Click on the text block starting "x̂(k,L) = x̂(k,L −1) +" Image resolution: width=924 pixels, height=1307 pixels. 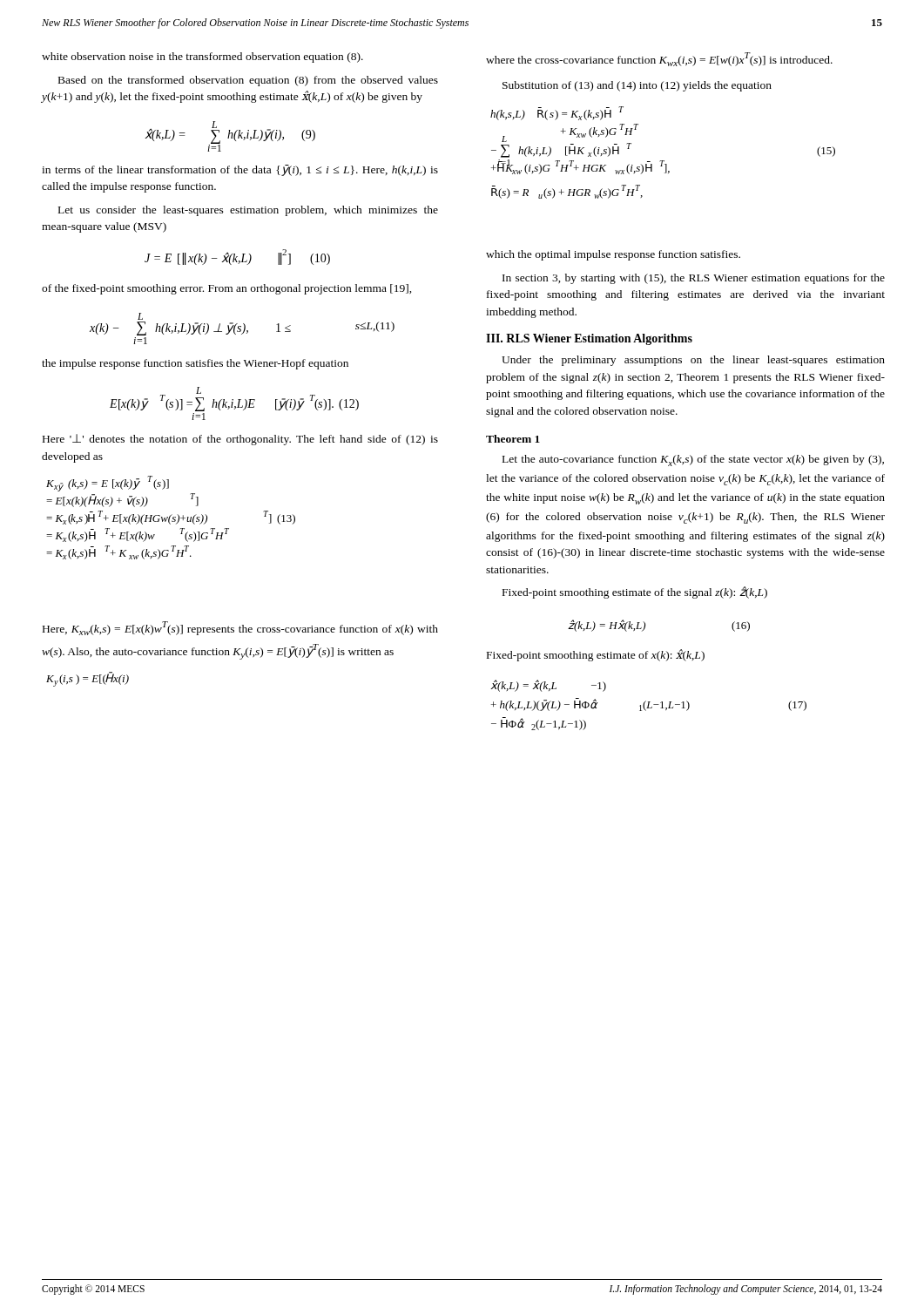(682, 705)
